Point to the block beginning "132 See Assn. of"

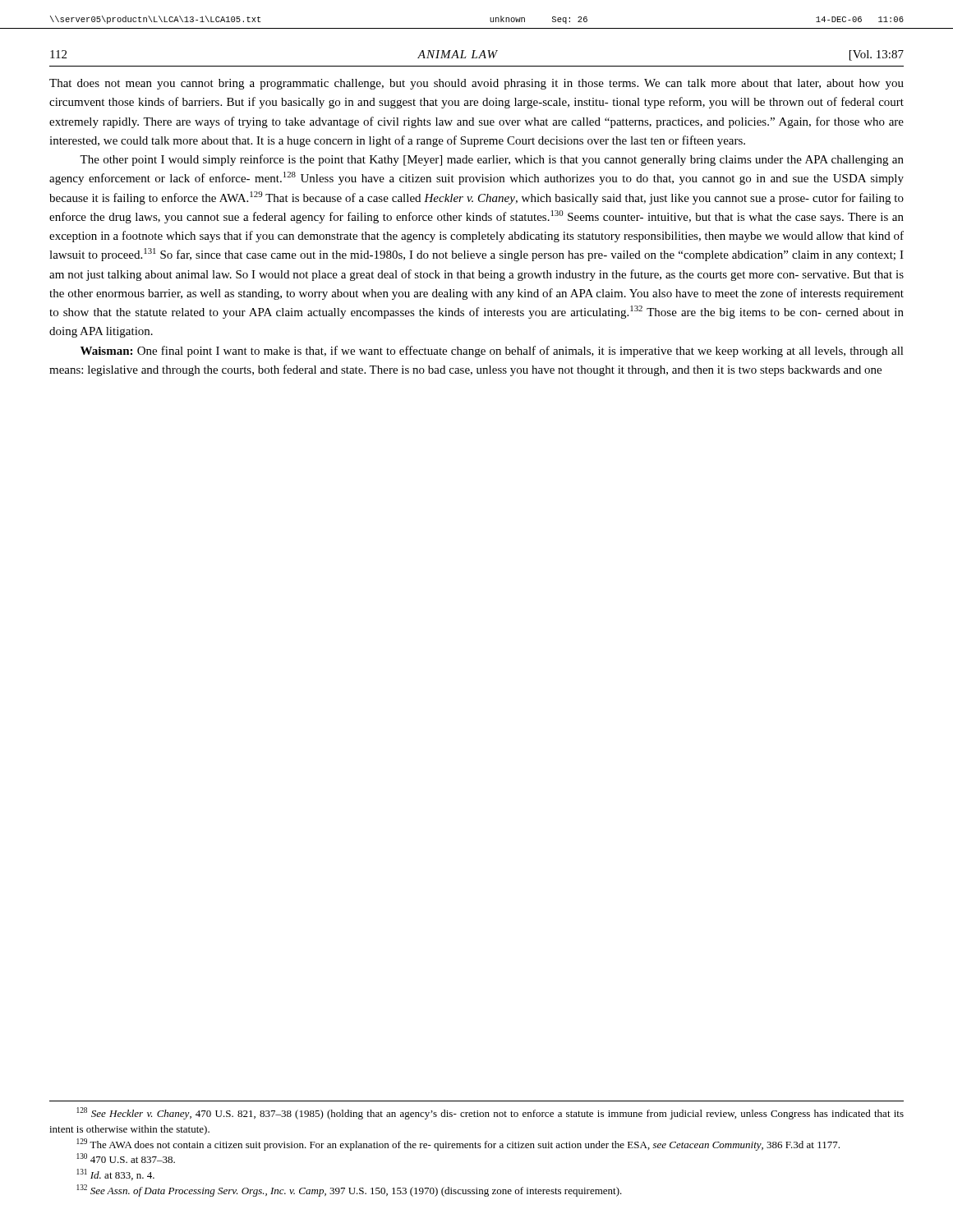476,1191
